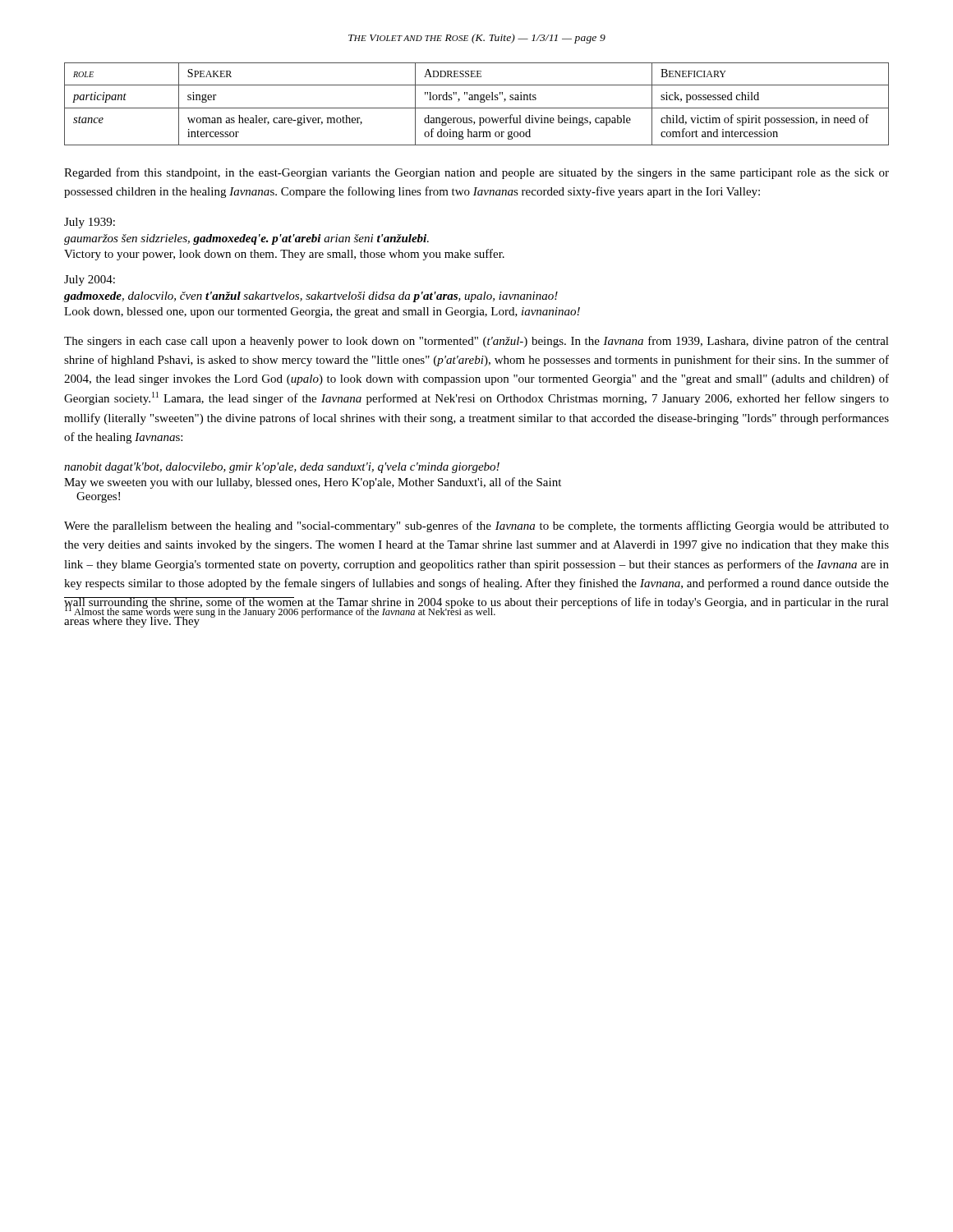
Task: Locate the text block with the text "Regarded from this standpoint, in the east-Georgian variants"
Action: coord(476,182)
